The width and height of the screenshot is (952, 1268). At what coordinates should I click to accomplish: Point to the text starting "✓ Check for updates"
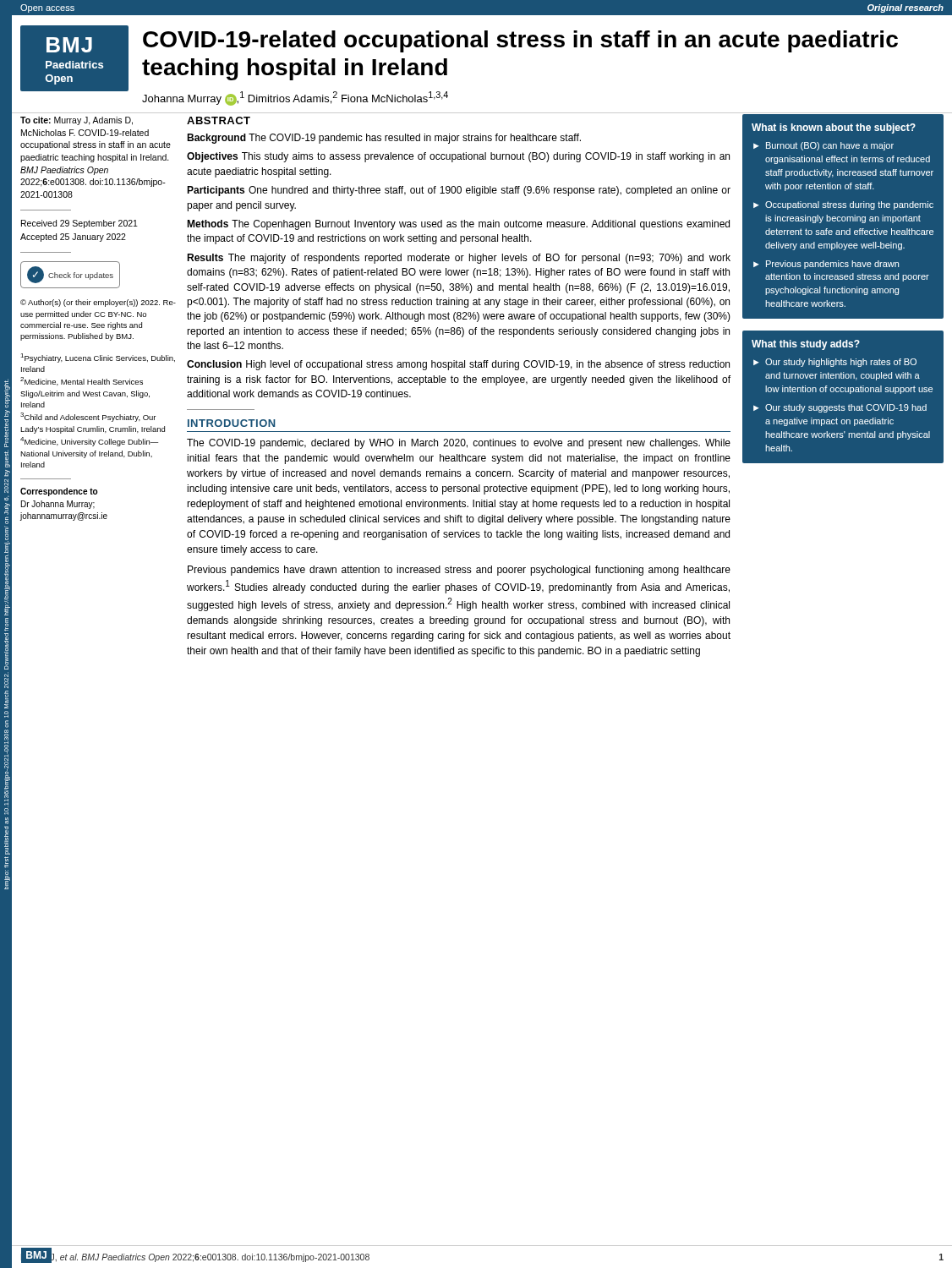pos(70,275)
